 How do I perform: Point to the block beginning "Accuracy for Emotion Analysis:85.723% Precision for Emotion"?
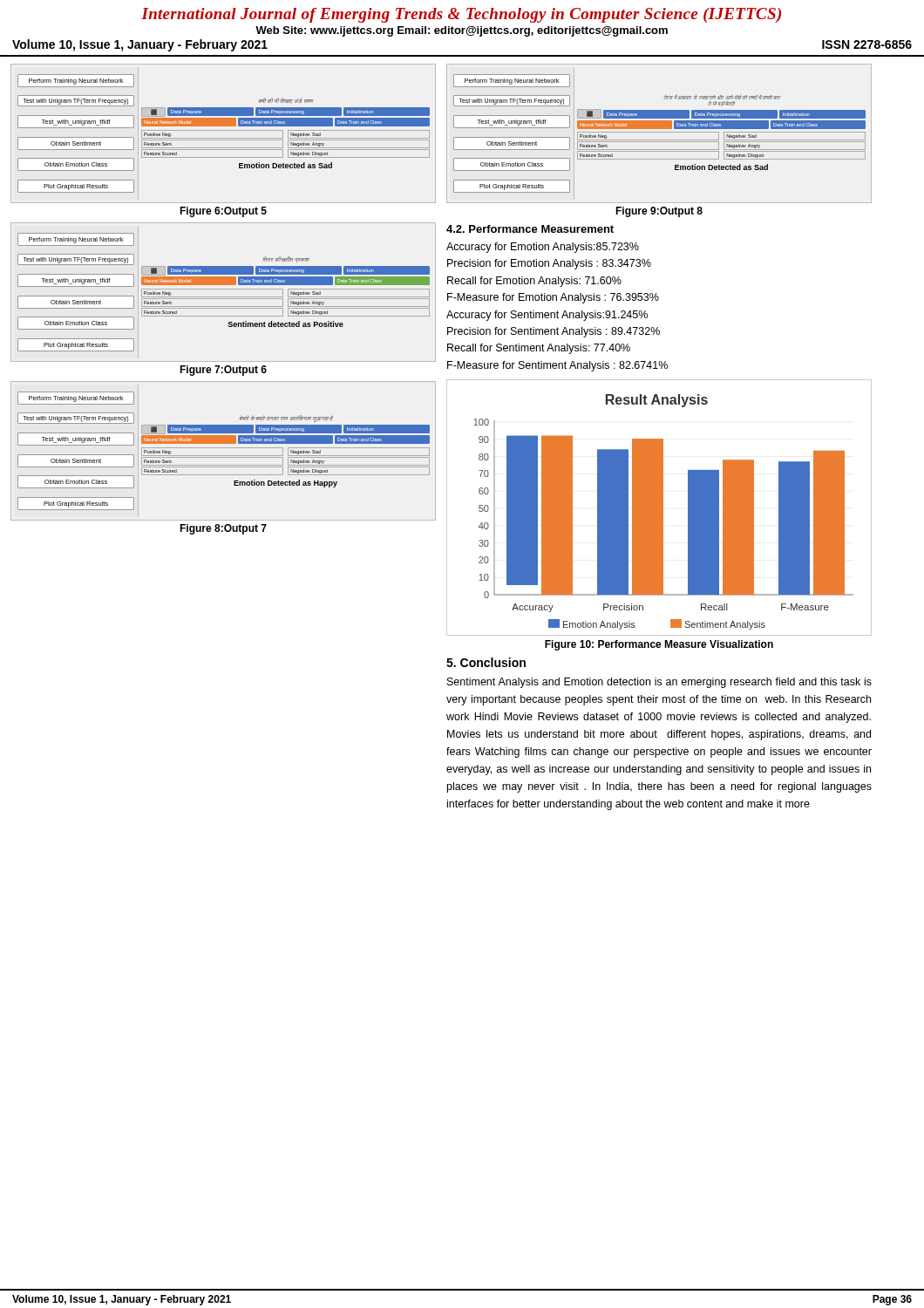(557, 306)
